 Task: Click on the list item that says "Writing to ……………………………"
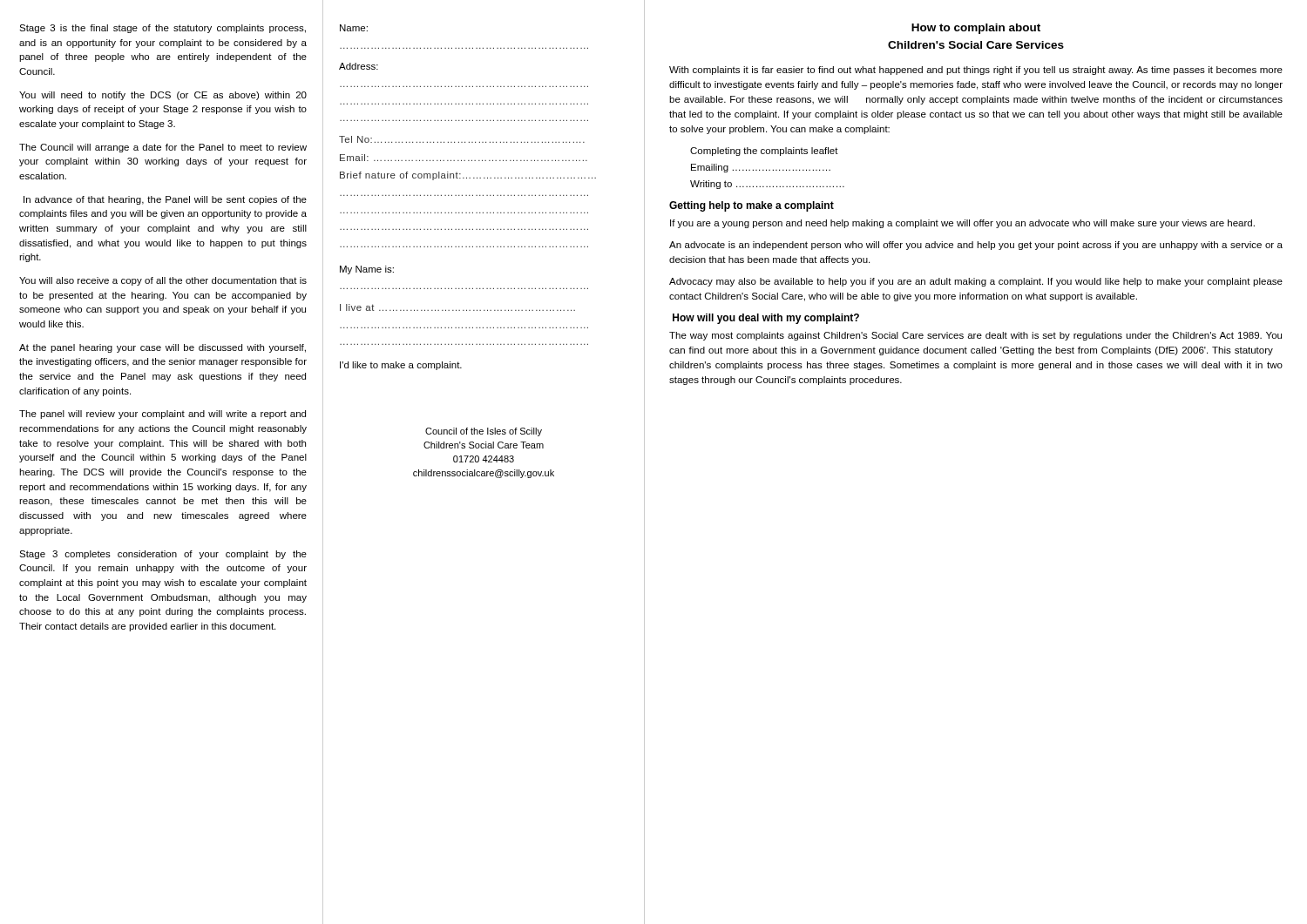pyautogui.click(x=767, y=185)
